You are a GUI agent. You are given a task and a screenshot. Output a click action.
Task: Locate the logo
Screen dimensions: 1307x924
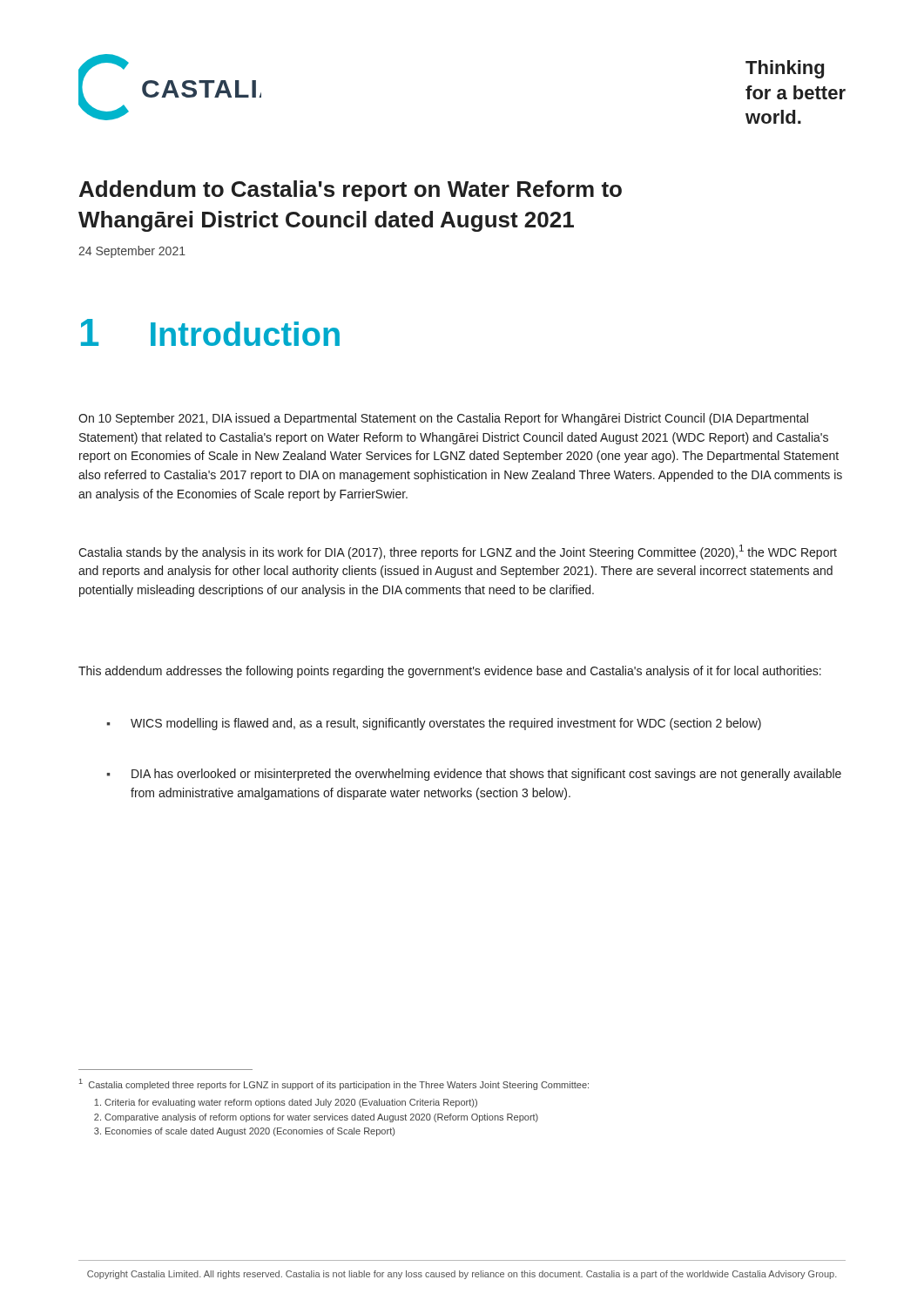pyautogui.click(x=170, y=88)
